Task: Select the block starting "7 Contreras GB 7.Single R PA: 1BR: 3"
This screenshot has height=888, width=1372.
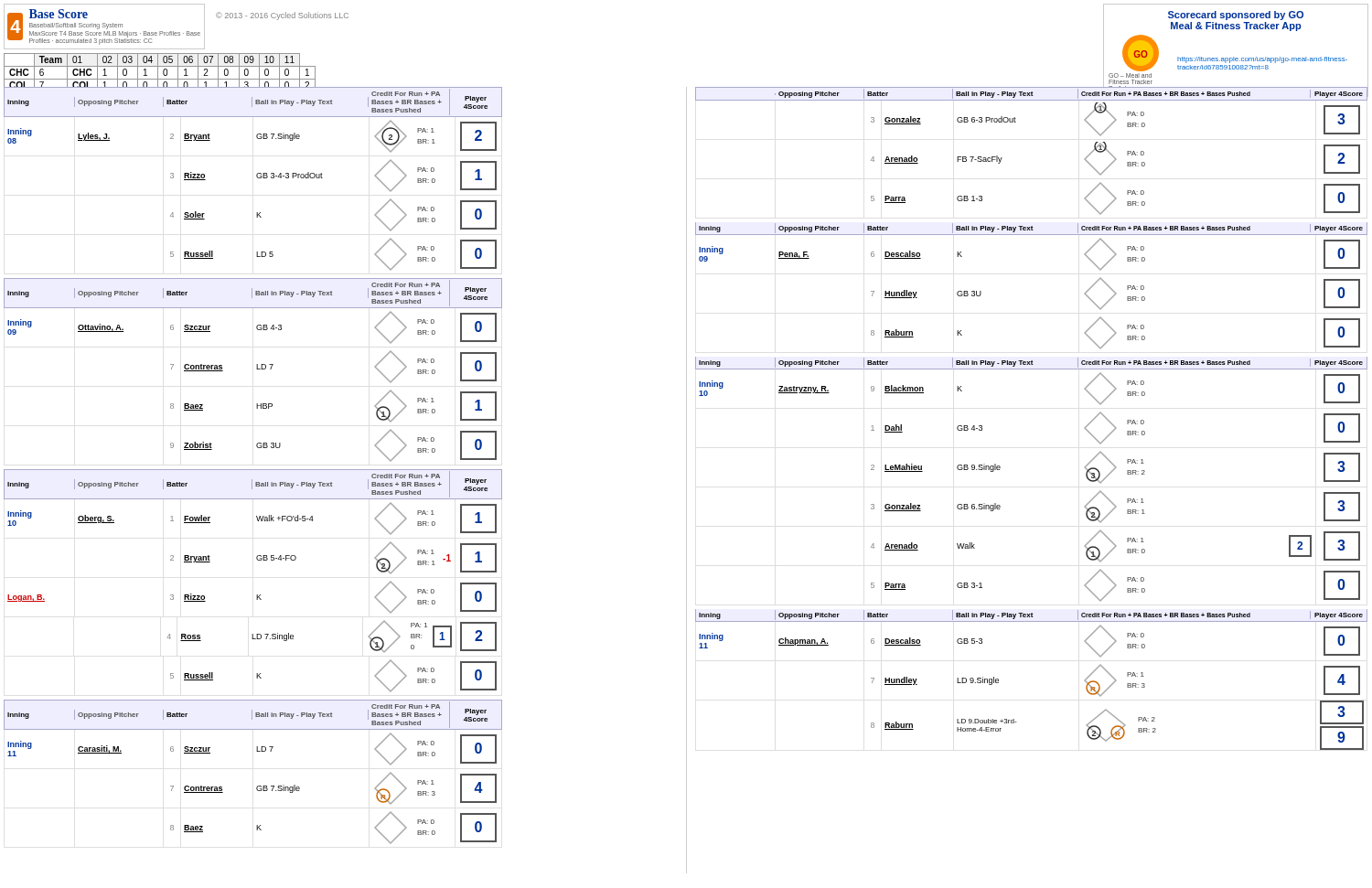Action: click(253, 788)
